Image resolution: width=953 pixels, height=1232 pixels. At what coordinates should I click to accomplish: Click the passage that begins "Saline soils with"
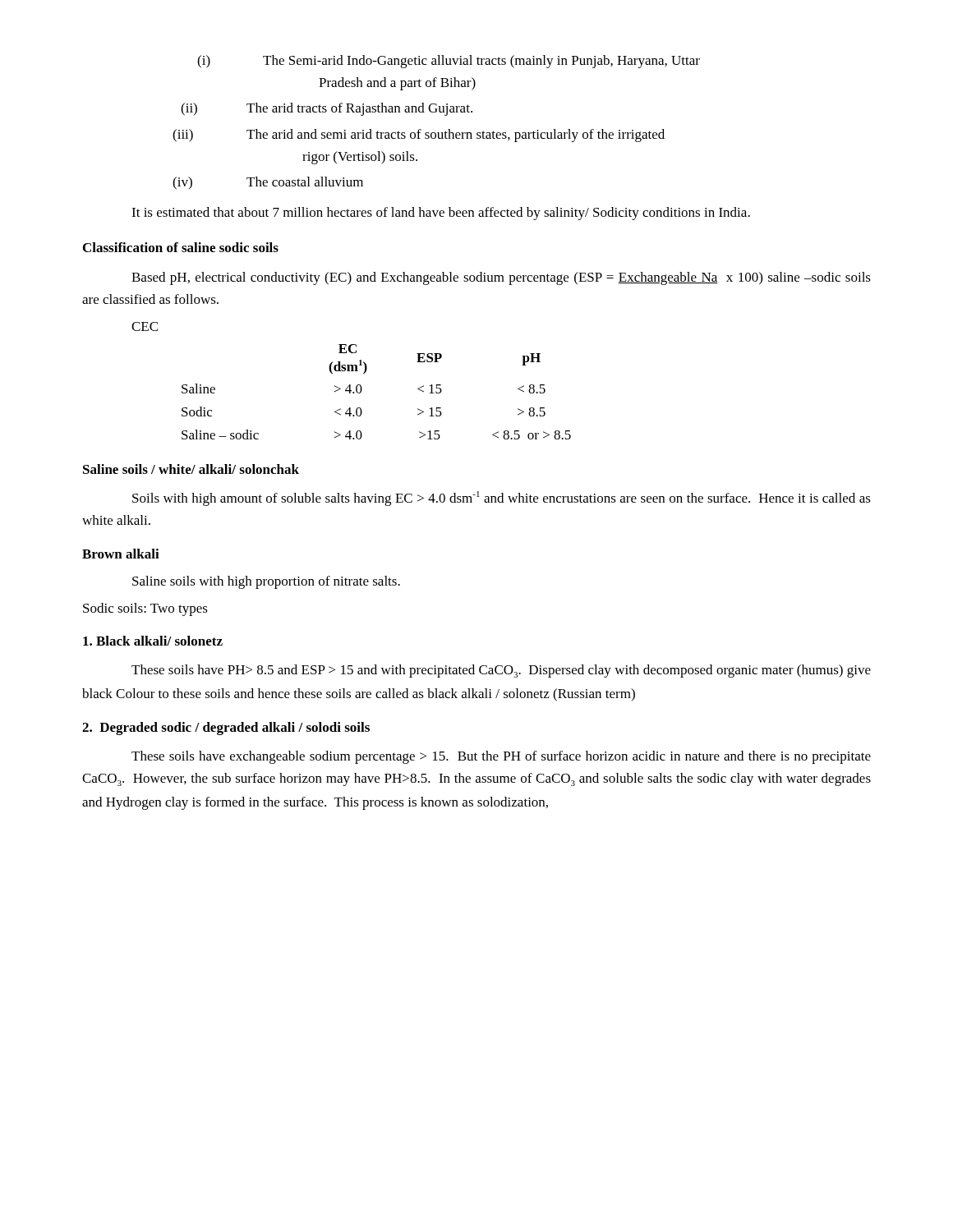point(266,581)
